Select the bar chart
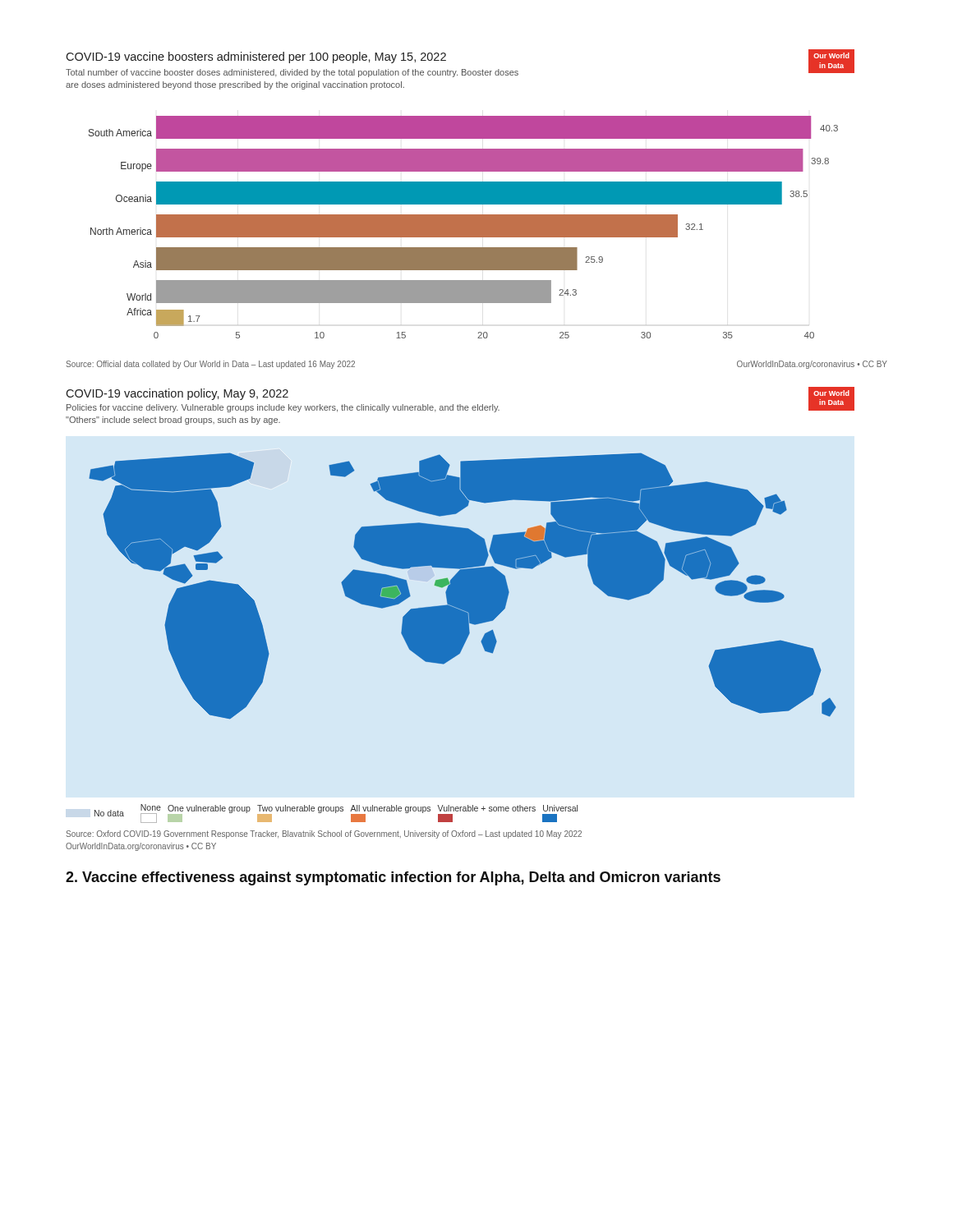The width and height of the screenshot is (953, 1232). [x=460, y=203]
